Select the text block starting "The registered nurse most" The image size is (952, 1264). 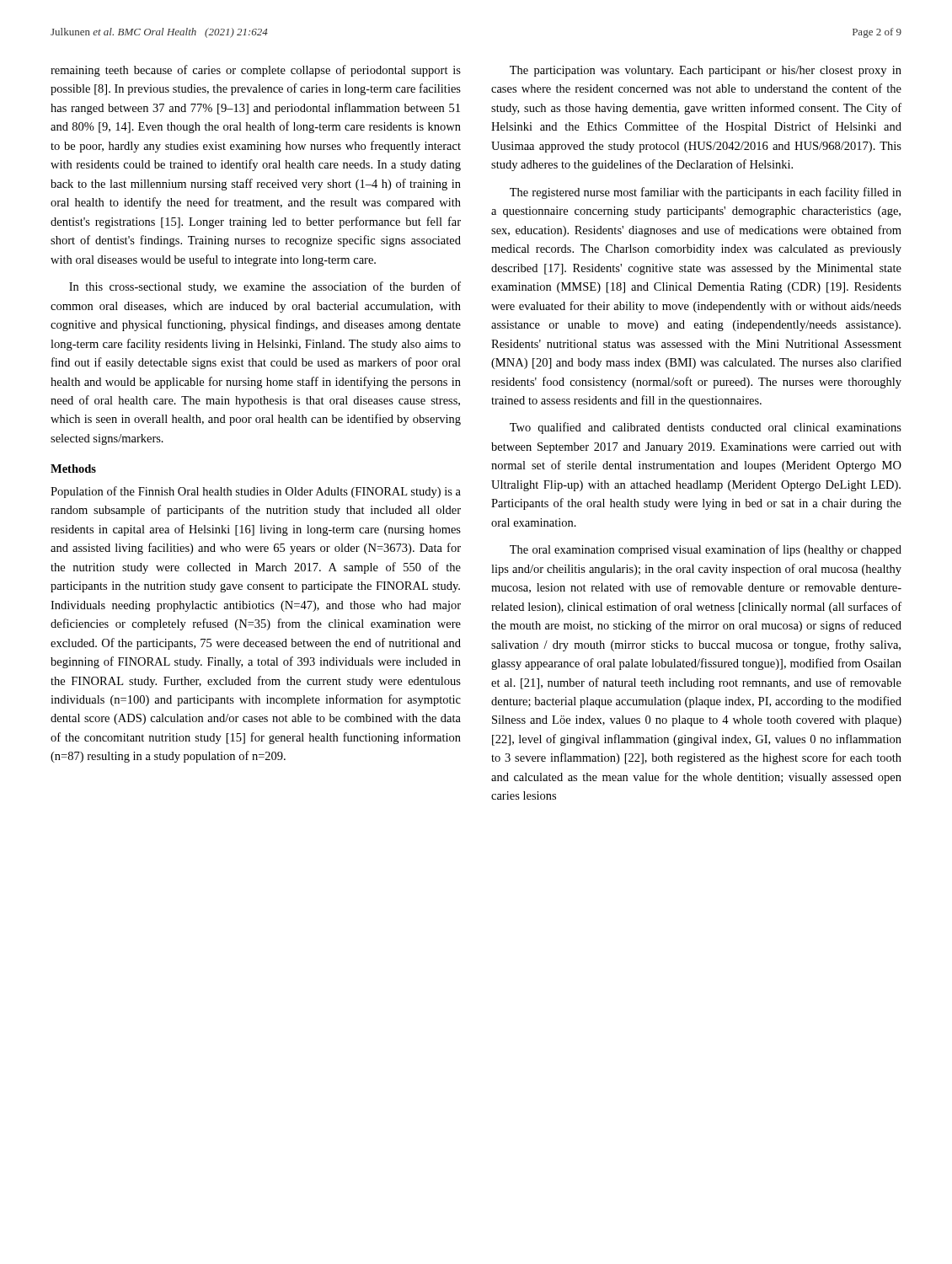tap(696, 296)
